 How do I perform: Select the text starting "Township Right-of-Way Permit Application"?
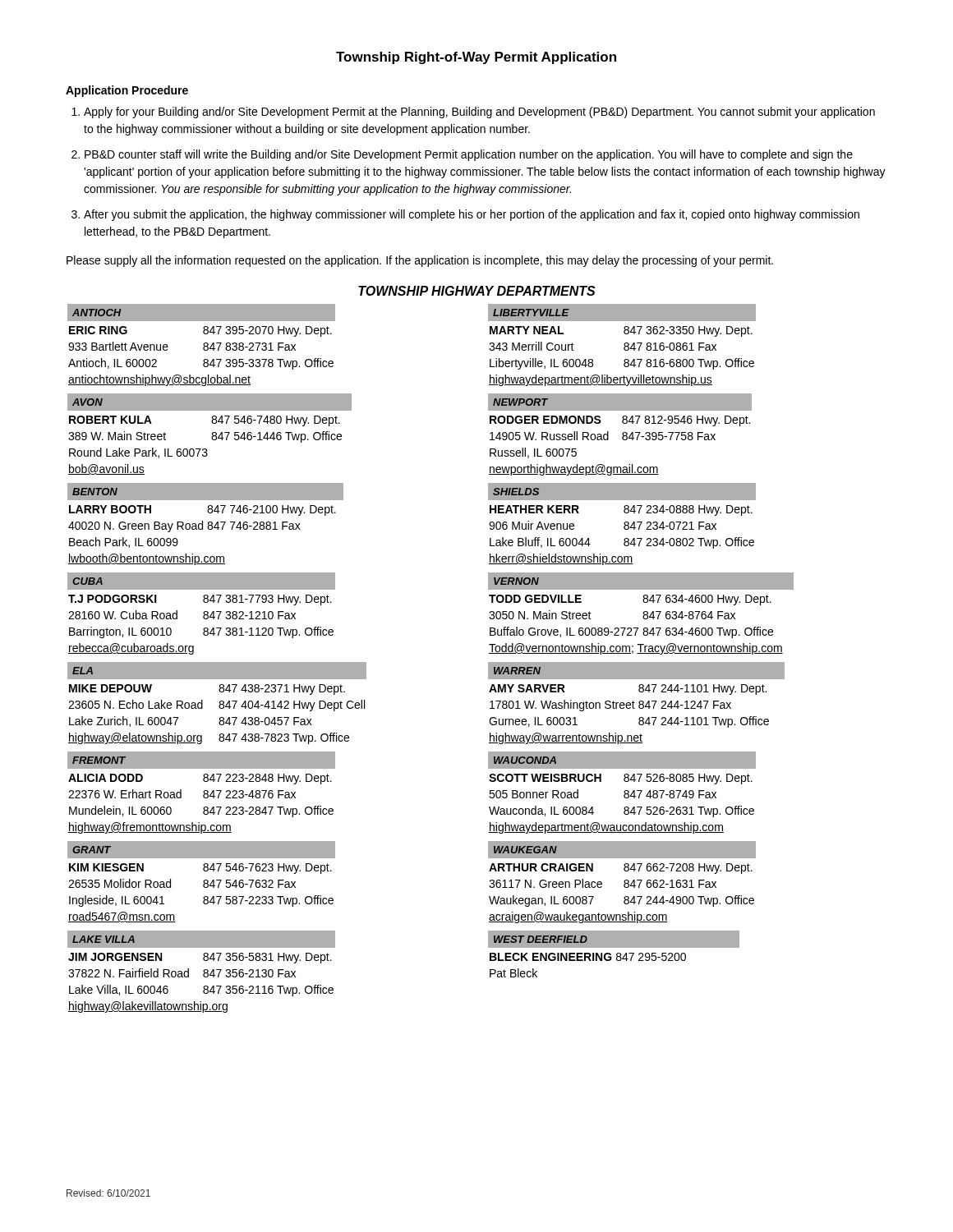tap(476, 57)
